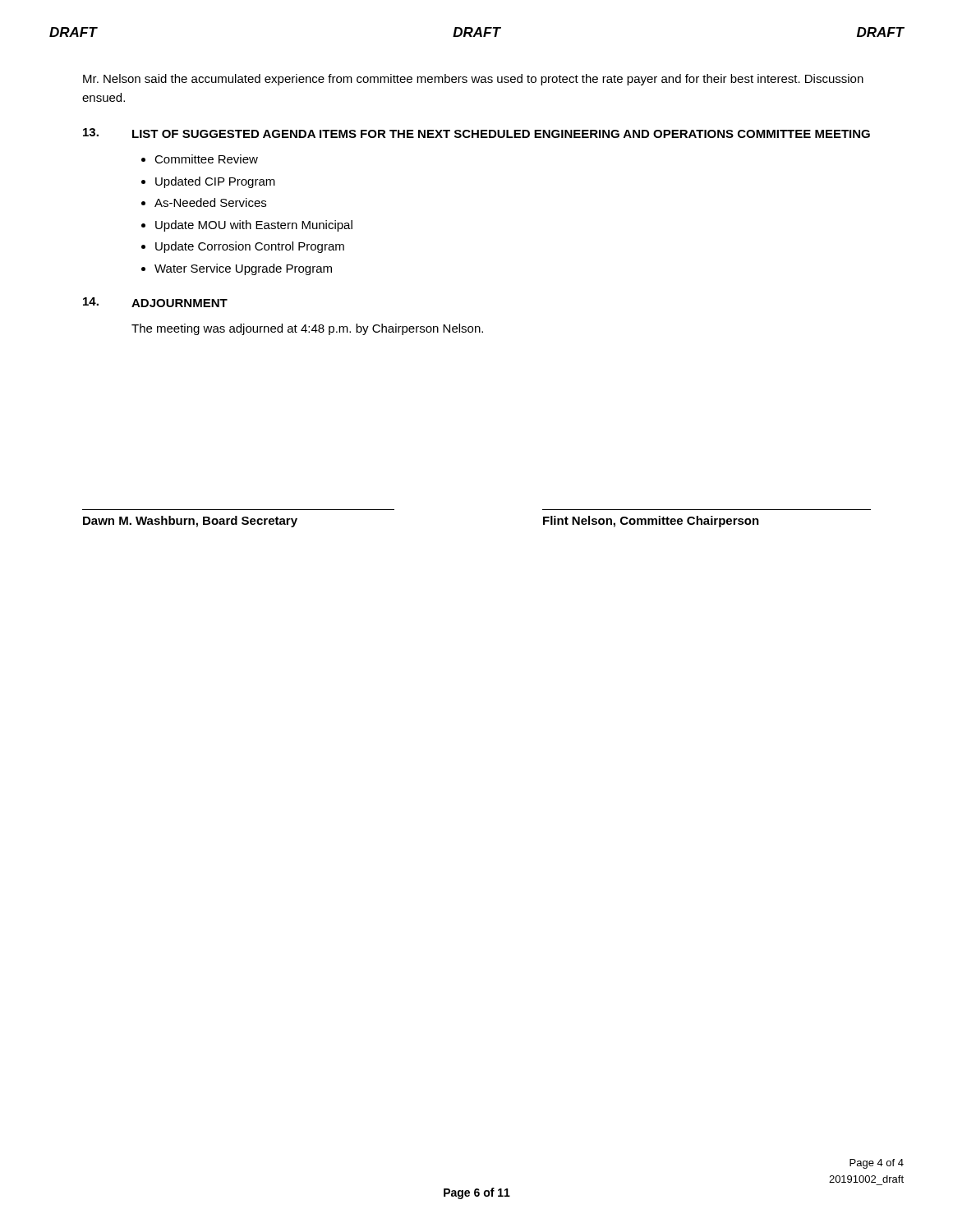Find the passage starting "Updated CIP Program"
The width and height of the screenshot is (953, 1232).
coord(215,181)
